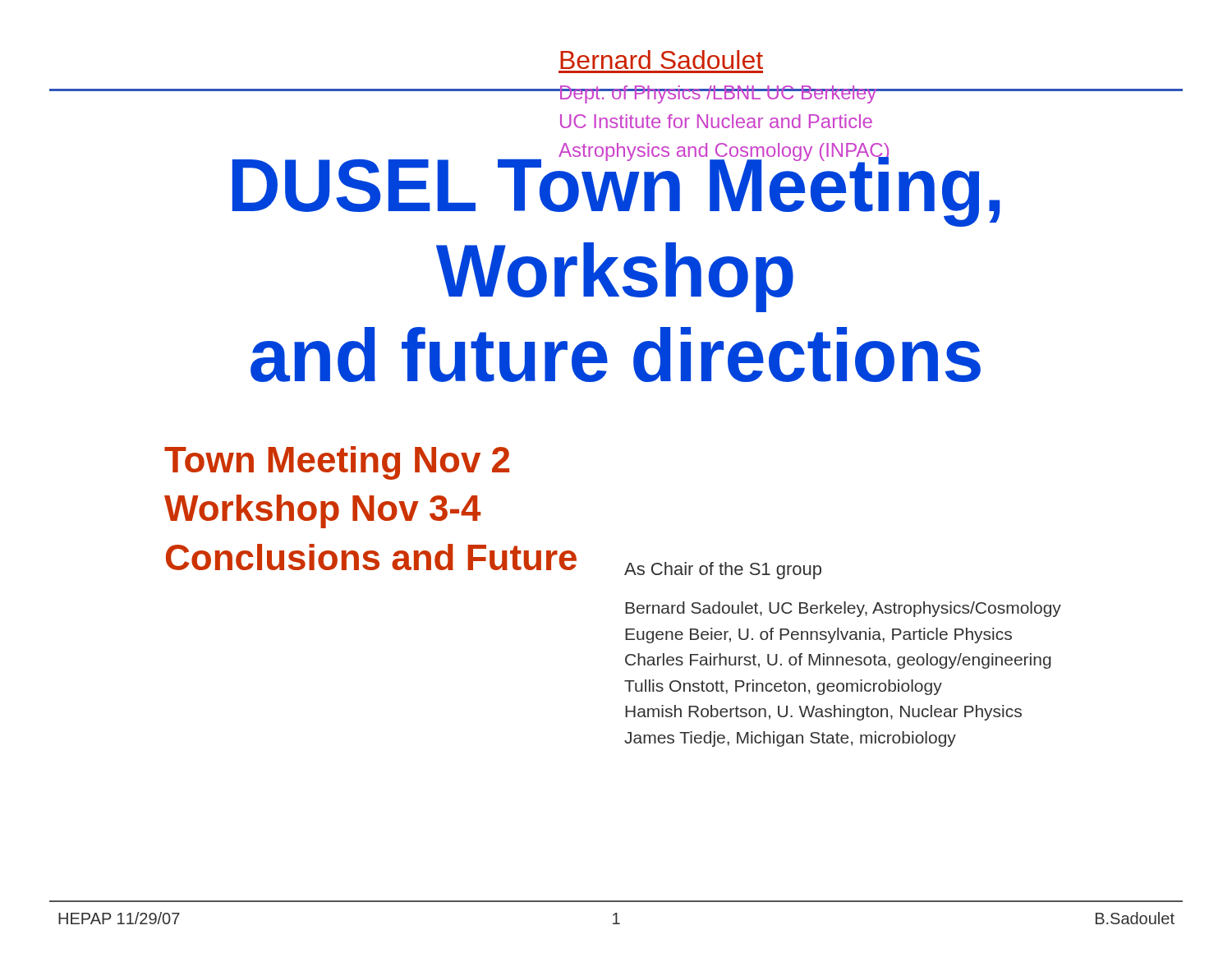
Task: Select the region starting "Bernard Sadoulet Dept. of Physics /LBNL UC"
Action: coord(862,103)
